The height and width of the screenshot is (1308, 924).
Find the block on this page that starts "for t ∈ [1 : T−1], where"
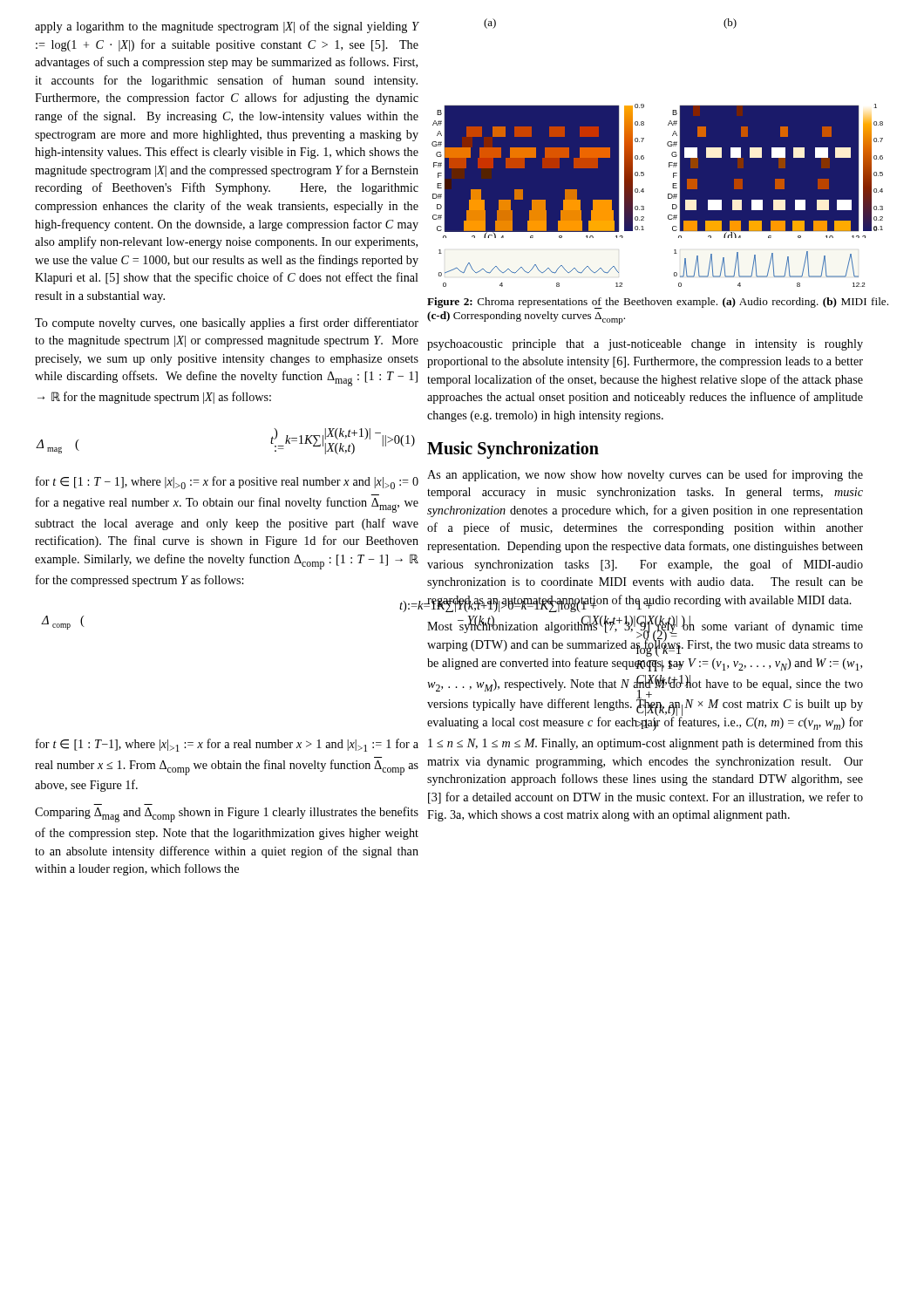[227, 764]
